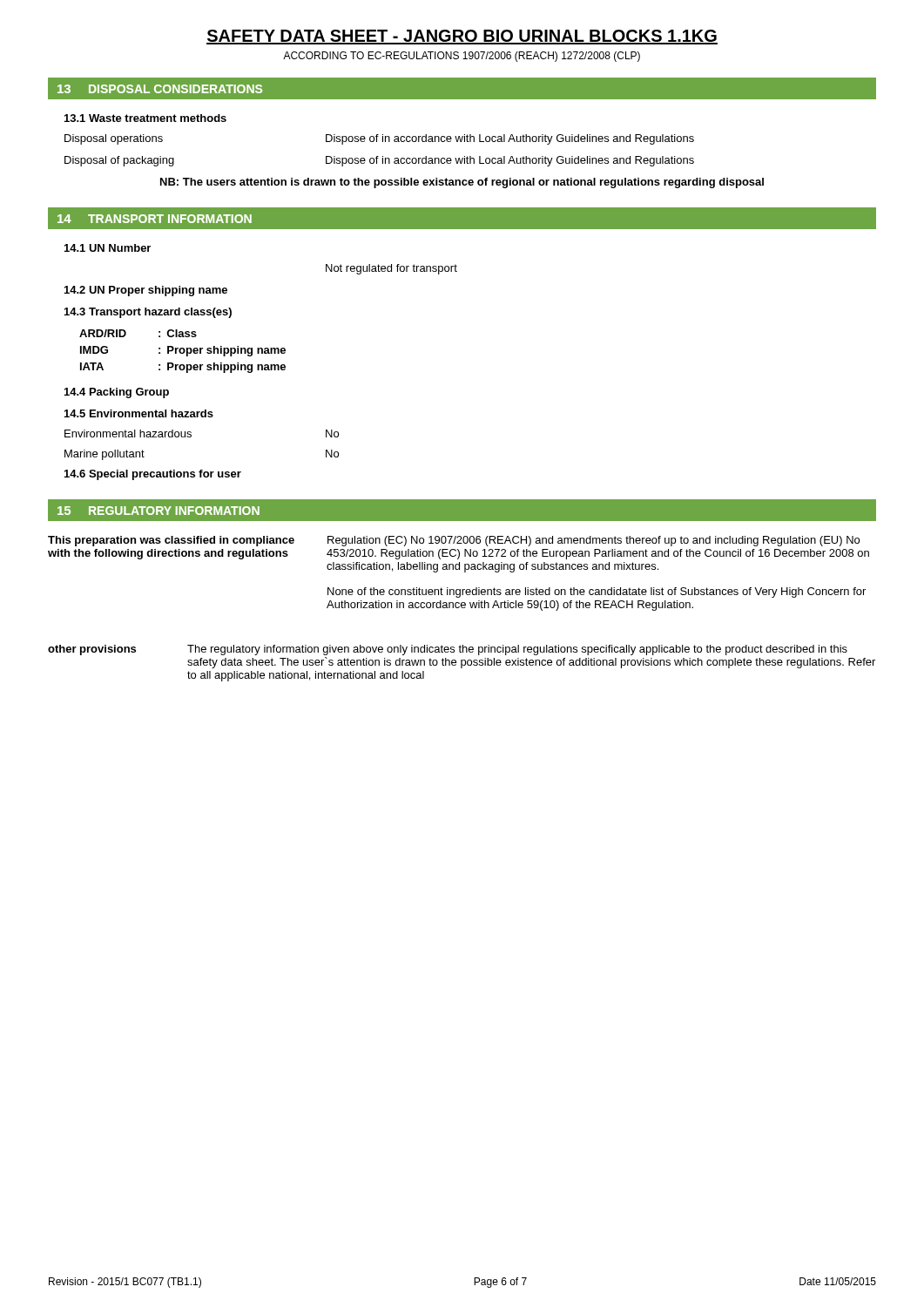Viewport: 924px width, 1307px height.
Task: Find "14.1 UN Number" on this page
Action: coord(107,248)
